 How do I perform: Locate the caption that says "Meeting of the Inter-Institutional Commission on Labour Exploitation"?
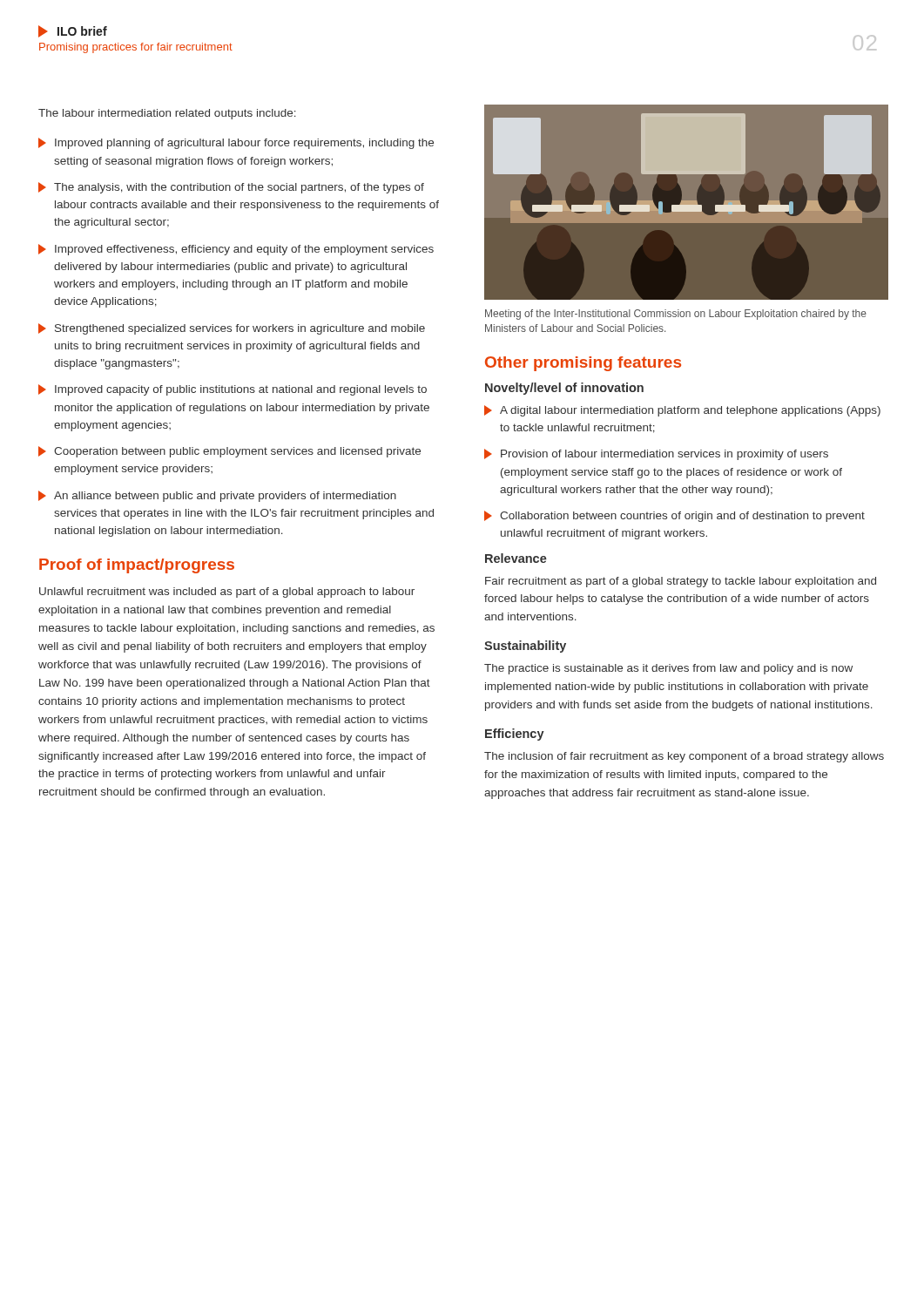[675, 321]
